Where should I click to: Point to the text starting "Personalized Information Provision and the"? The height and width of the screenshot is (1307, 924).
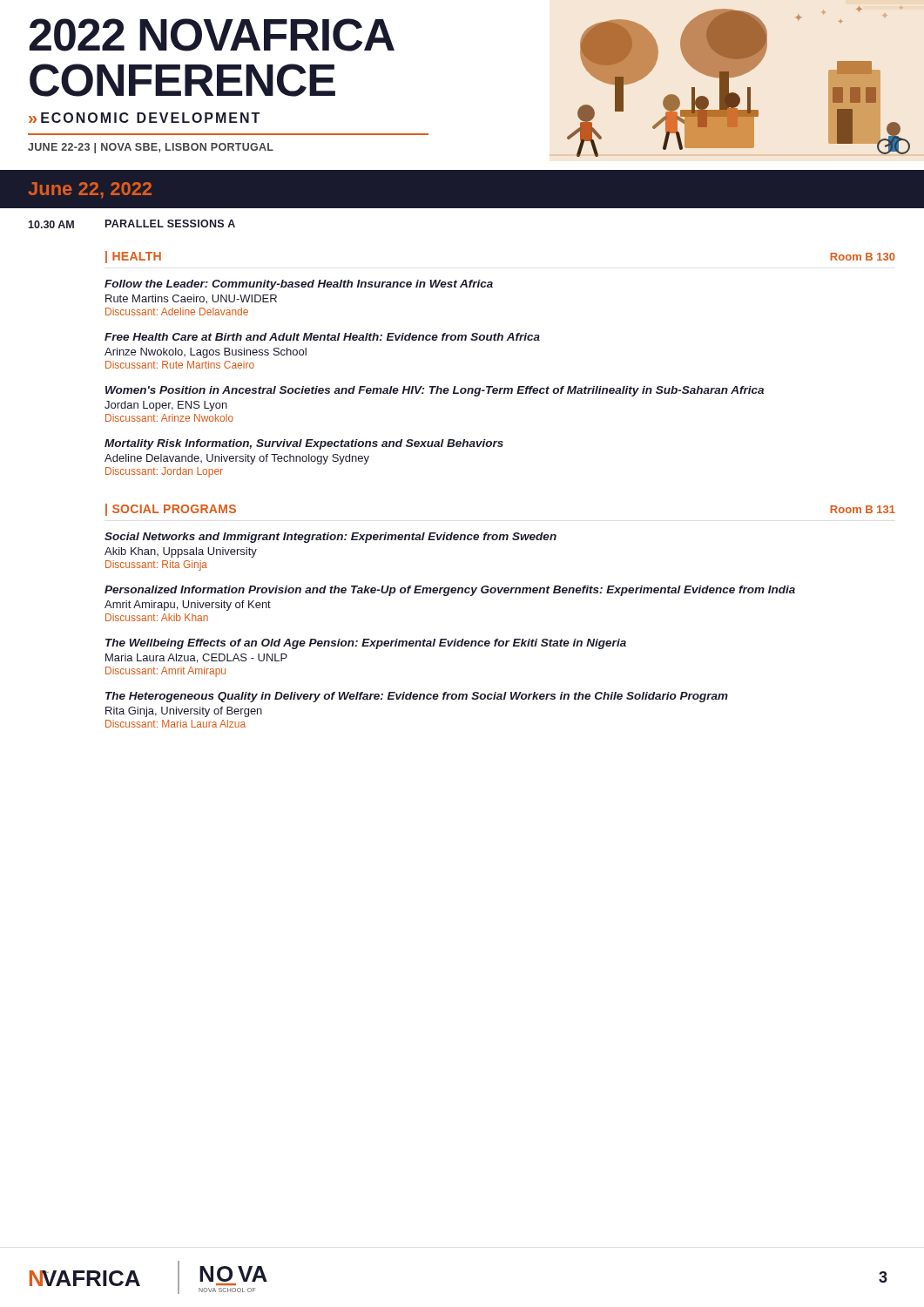point(500,603)
